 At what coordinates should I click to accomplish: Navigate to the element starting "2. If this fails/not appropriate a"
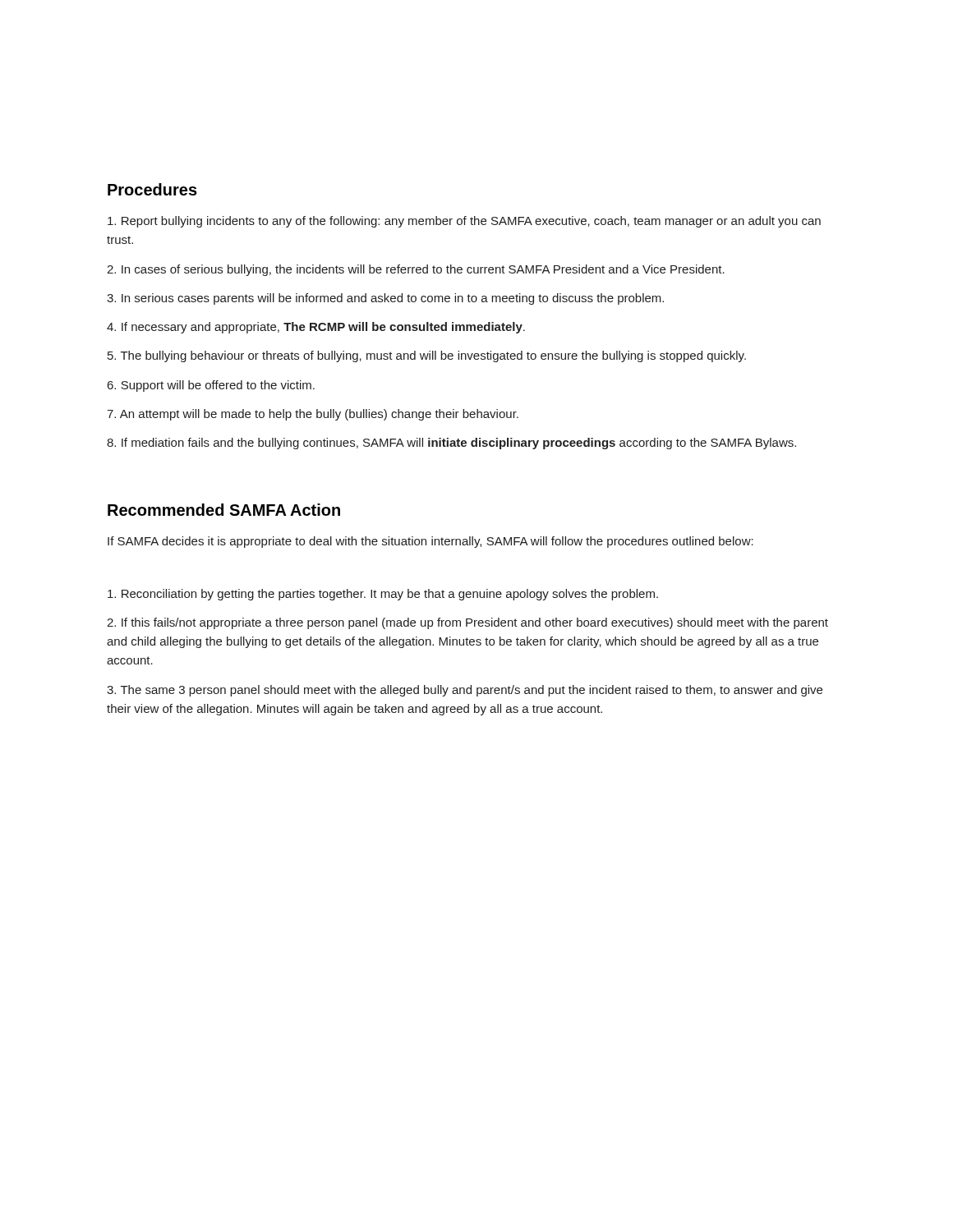click(x=467, y=641)
